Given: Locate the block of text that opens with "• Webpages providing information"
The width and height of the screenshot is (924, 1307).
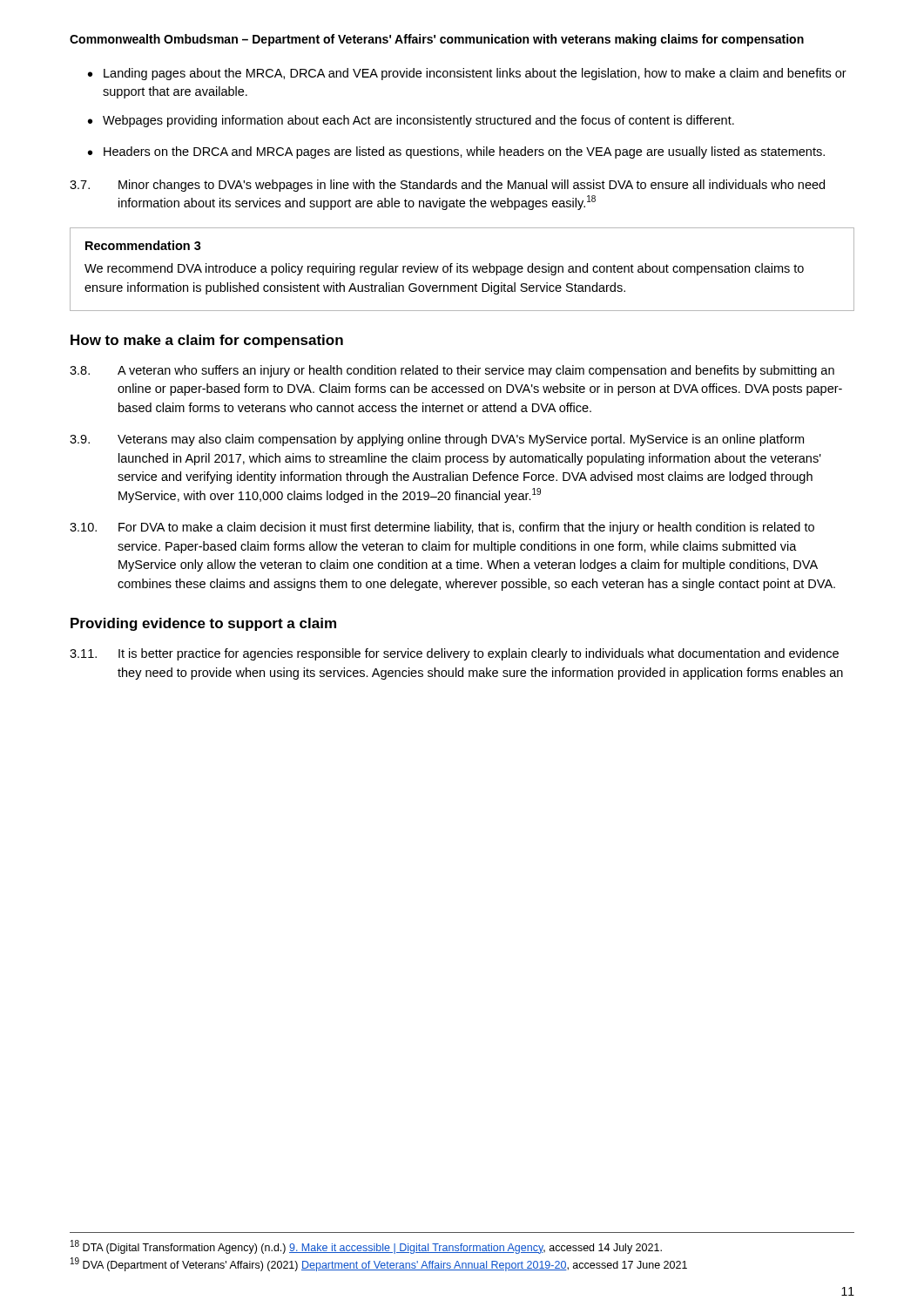Looking at the screenshot, I should (x=411, y=122).
